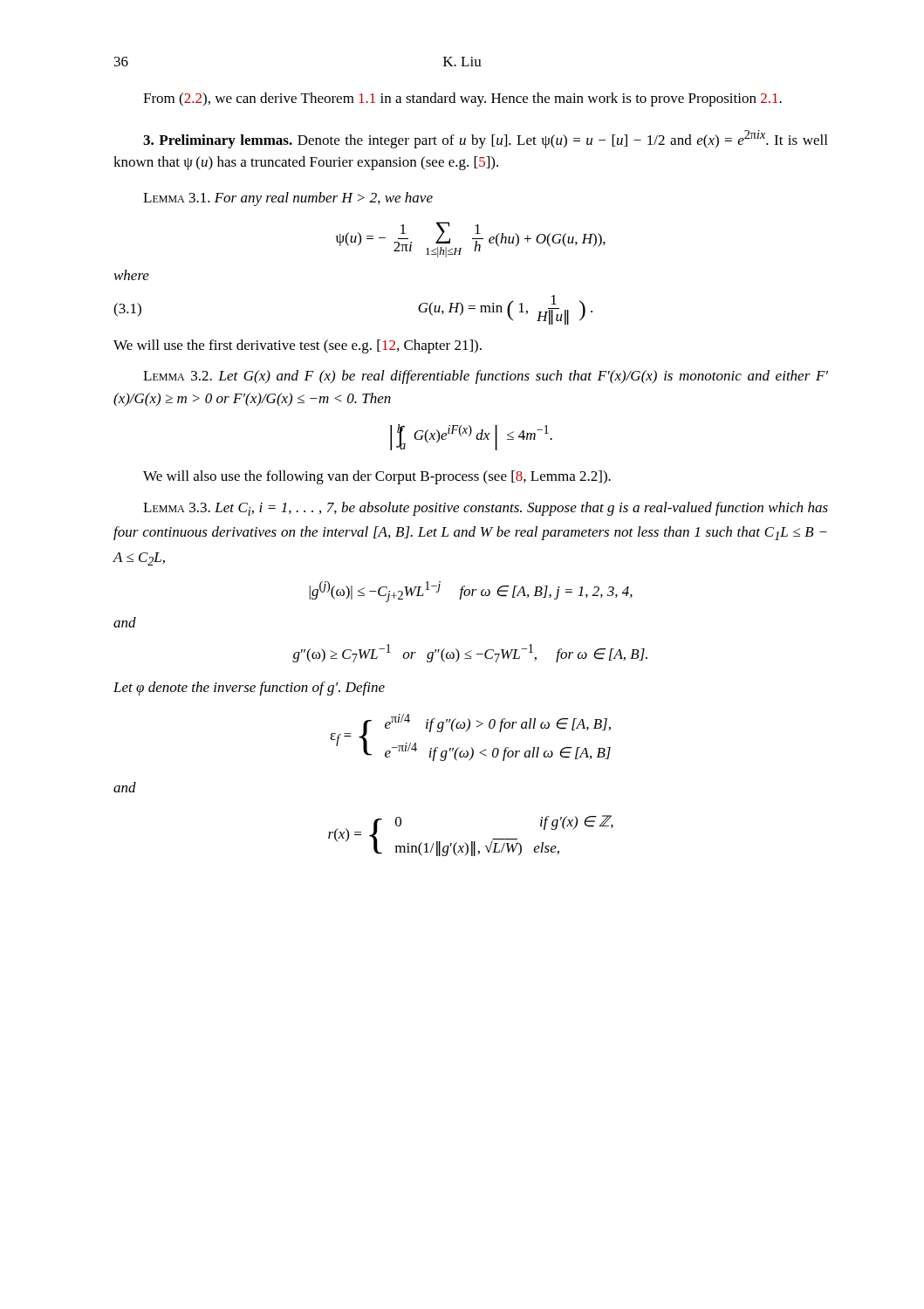
Task: Select the block starting "Lemma 3.3. Let Ci, i = 1, ."
Action: click(471, 534)
